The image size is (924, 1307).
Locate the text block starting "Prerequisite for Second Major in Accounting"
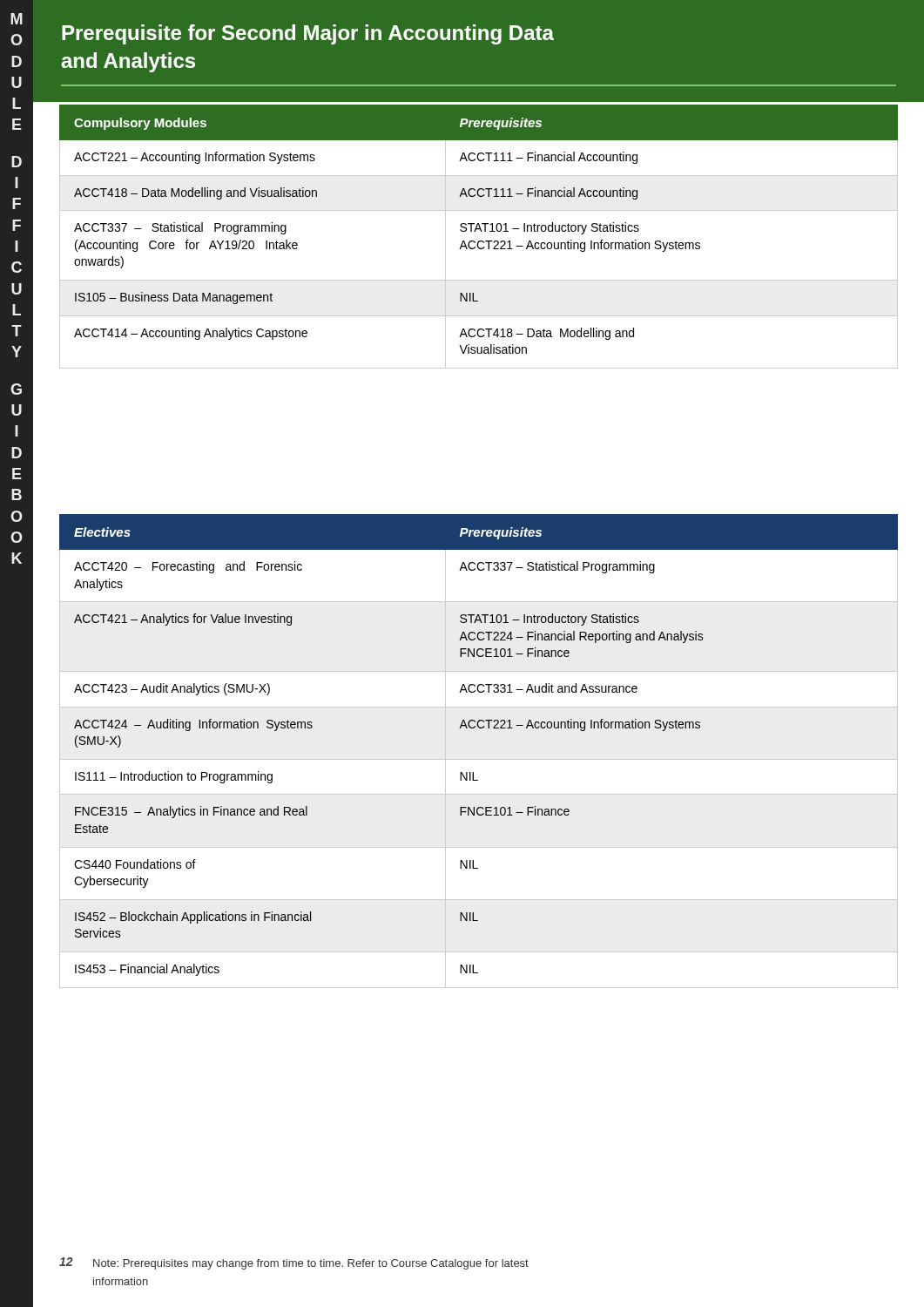(308, 34)
